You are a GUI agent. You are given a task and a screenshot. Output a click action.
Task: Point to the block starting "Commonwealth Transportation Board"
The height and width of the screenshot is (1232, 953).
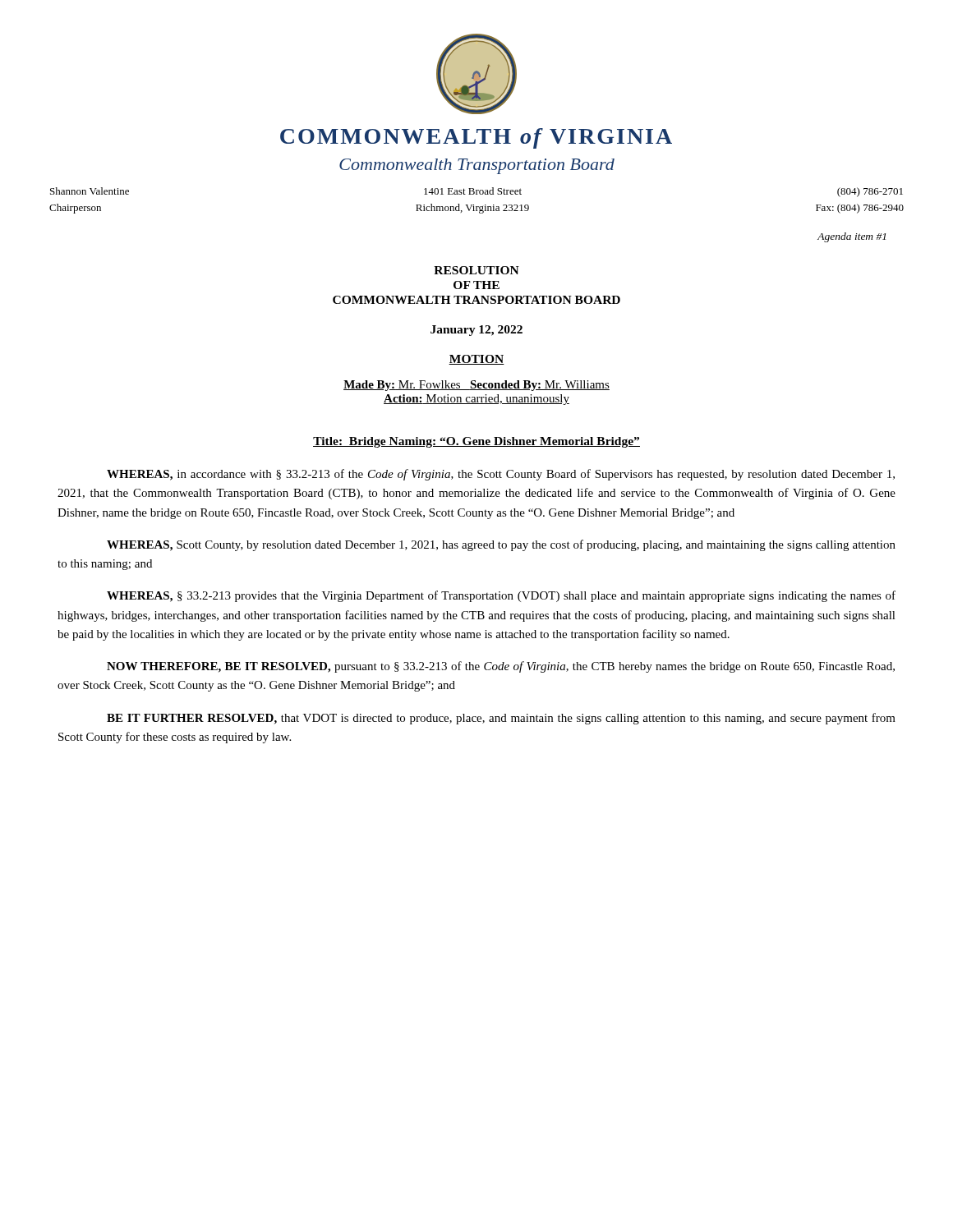click(476, 164)
